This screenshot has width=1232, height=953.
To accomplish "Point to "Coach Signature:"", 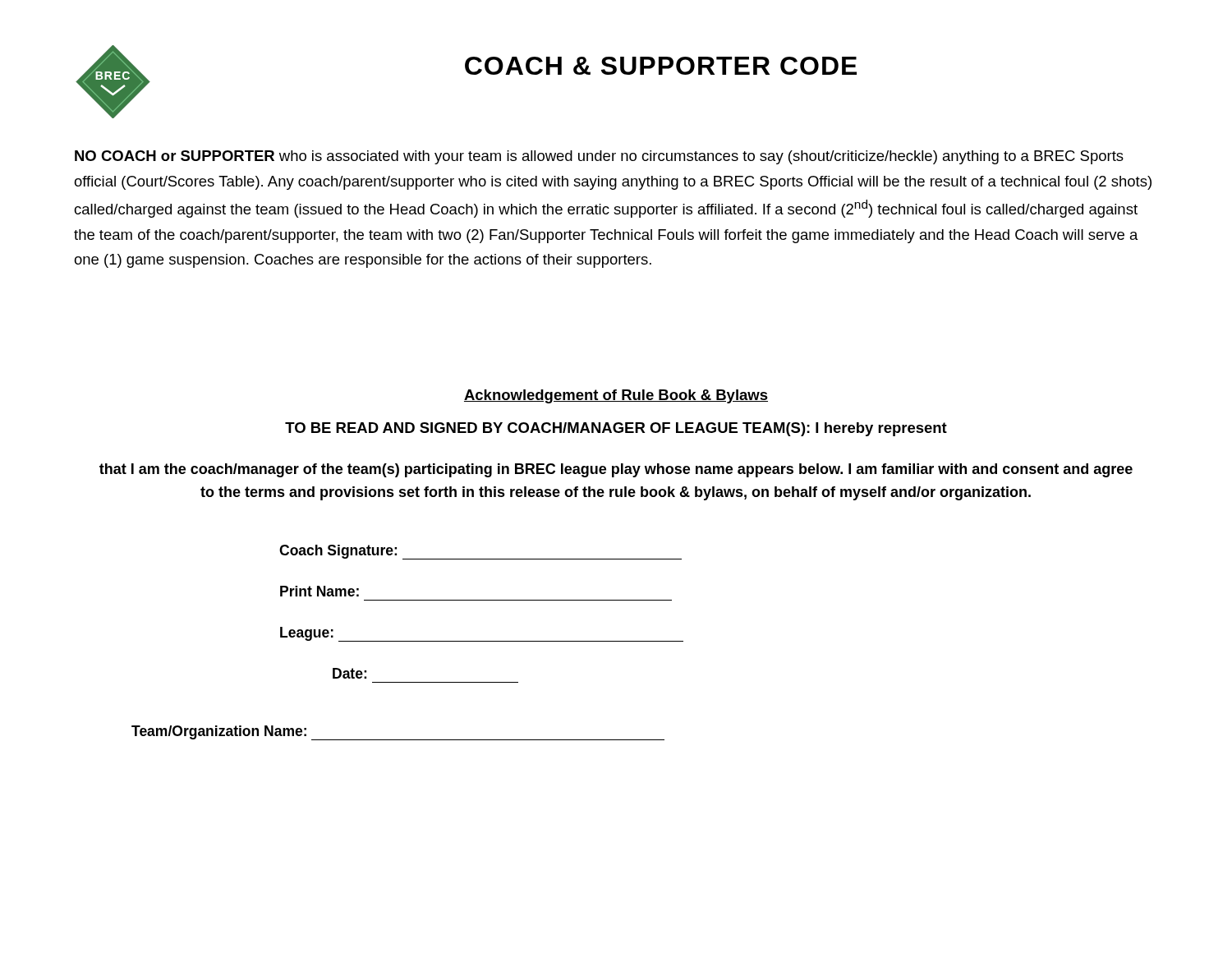I will click(480, 550).
